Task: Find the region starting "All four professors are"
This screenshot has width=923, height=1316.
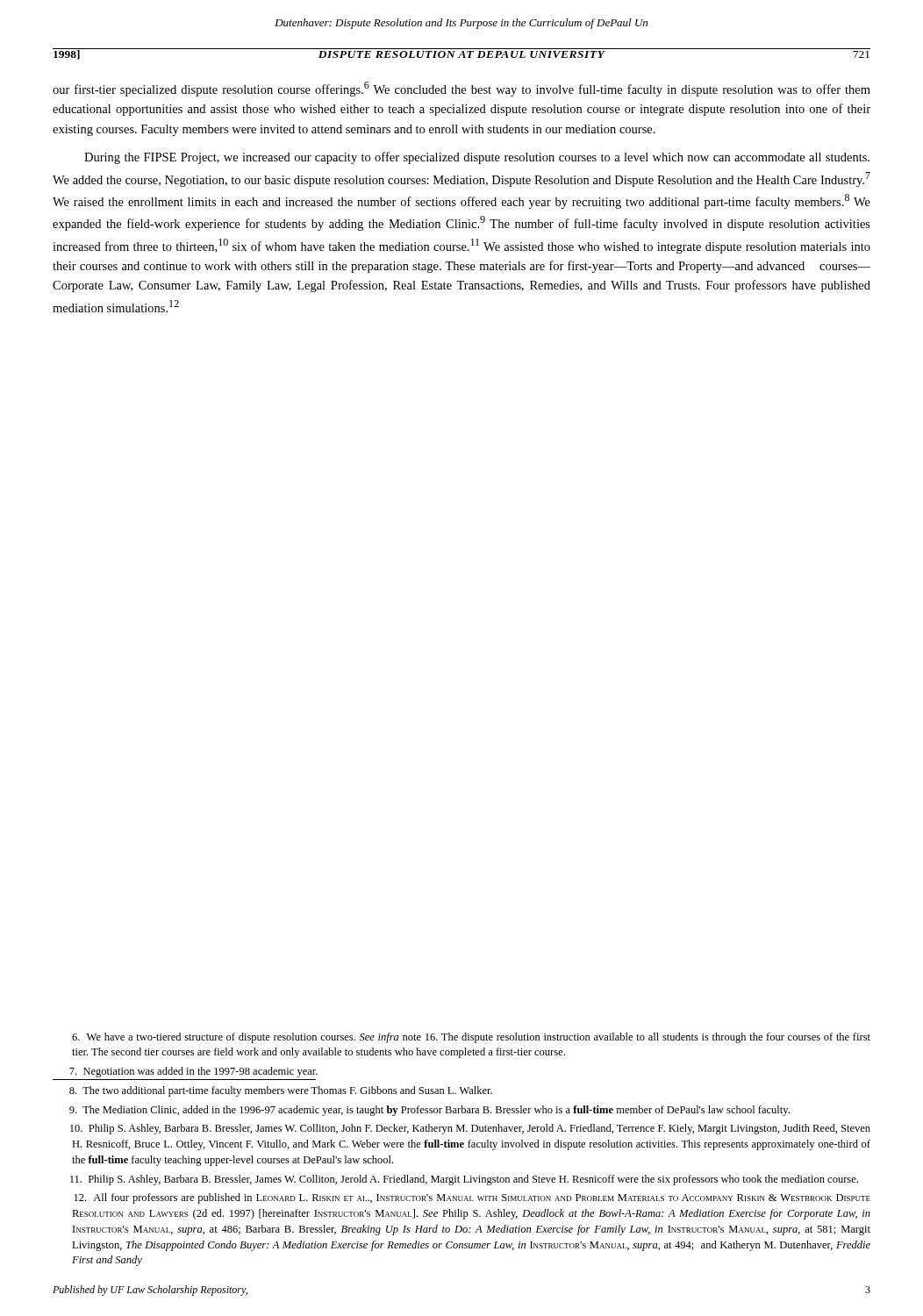Action: [462, 1229]
